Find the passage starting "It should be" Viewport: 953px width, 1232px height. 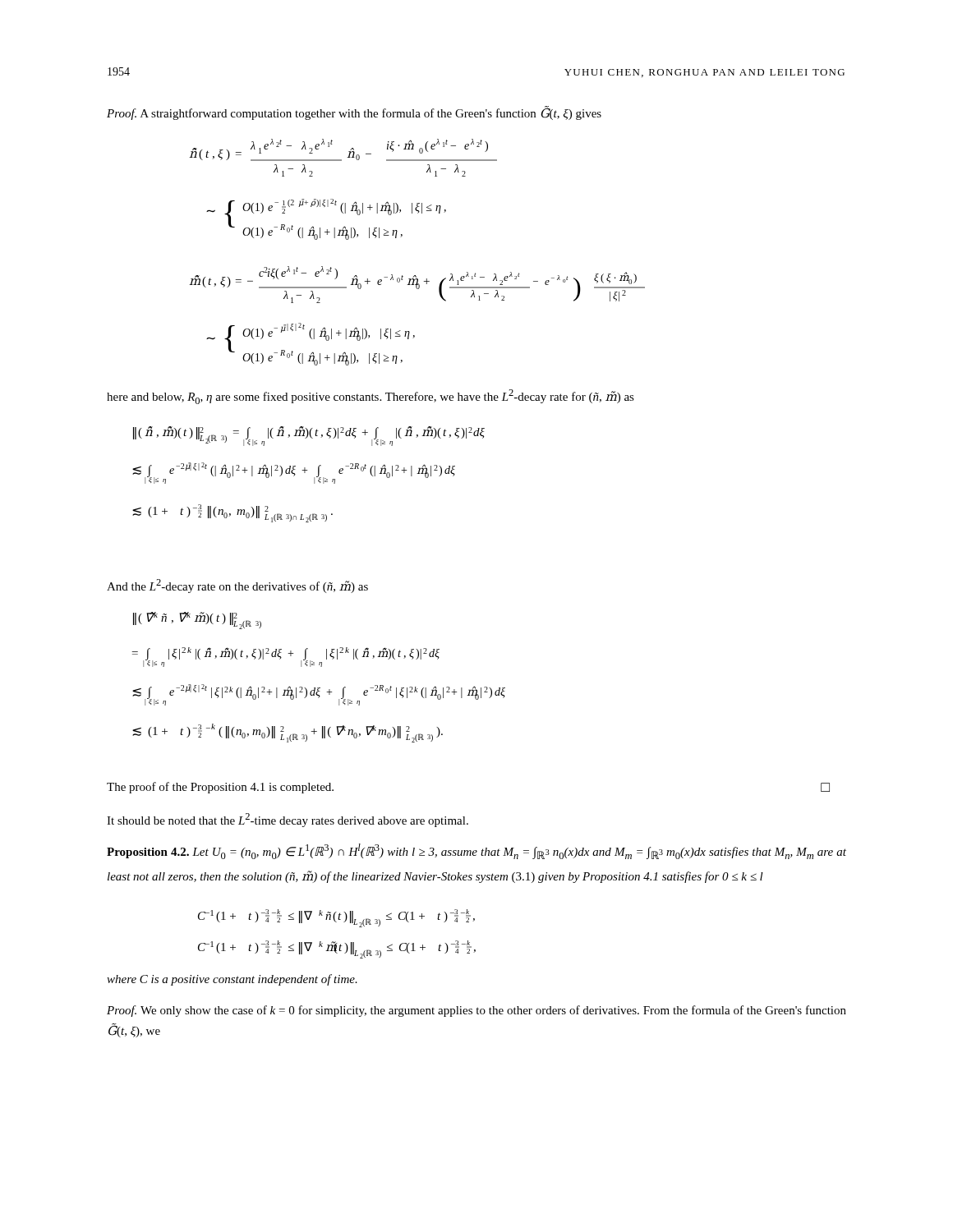click(x=288, y=819)
